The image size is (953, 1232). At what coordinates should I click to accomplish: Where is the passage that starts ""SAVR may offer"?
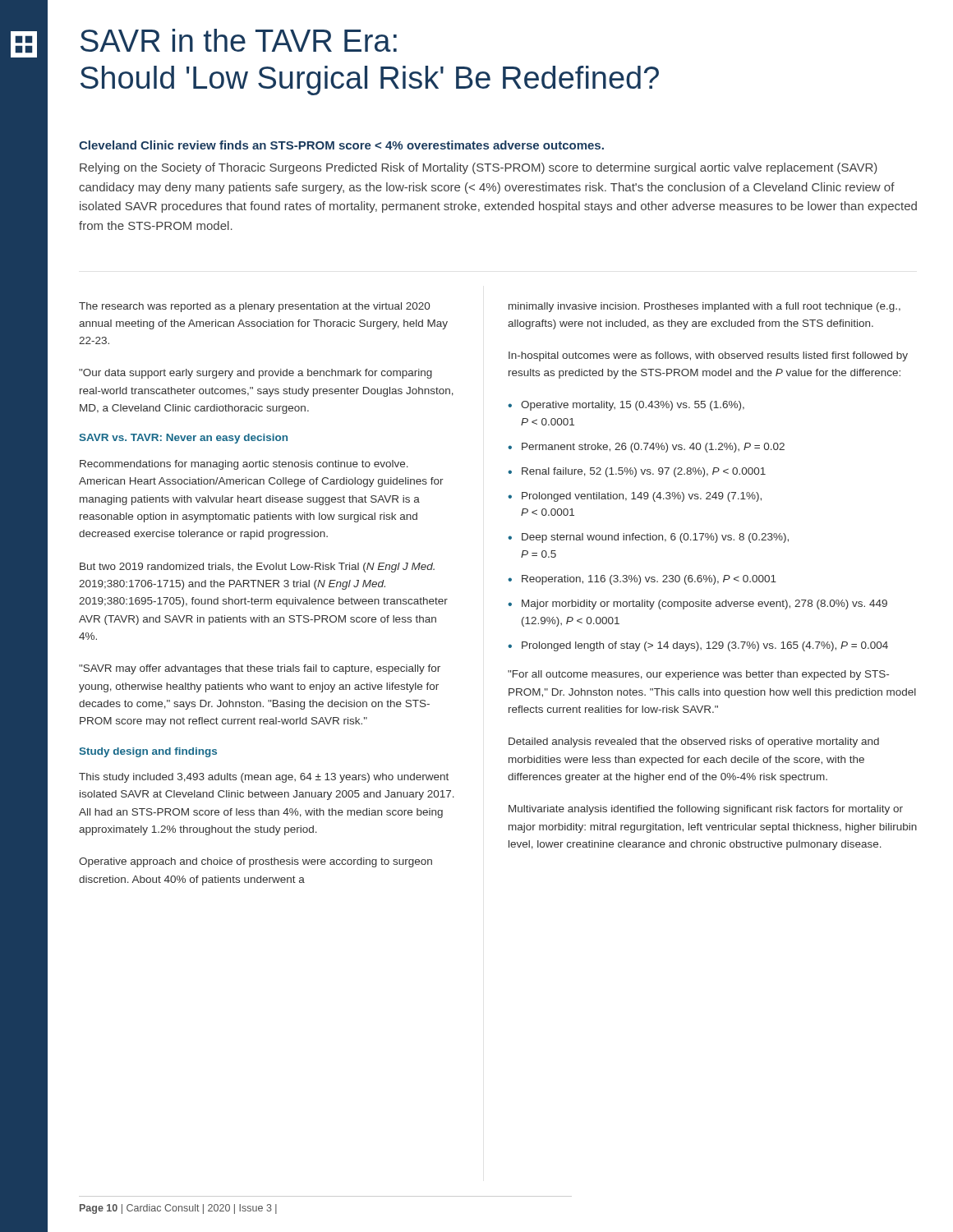268,695
